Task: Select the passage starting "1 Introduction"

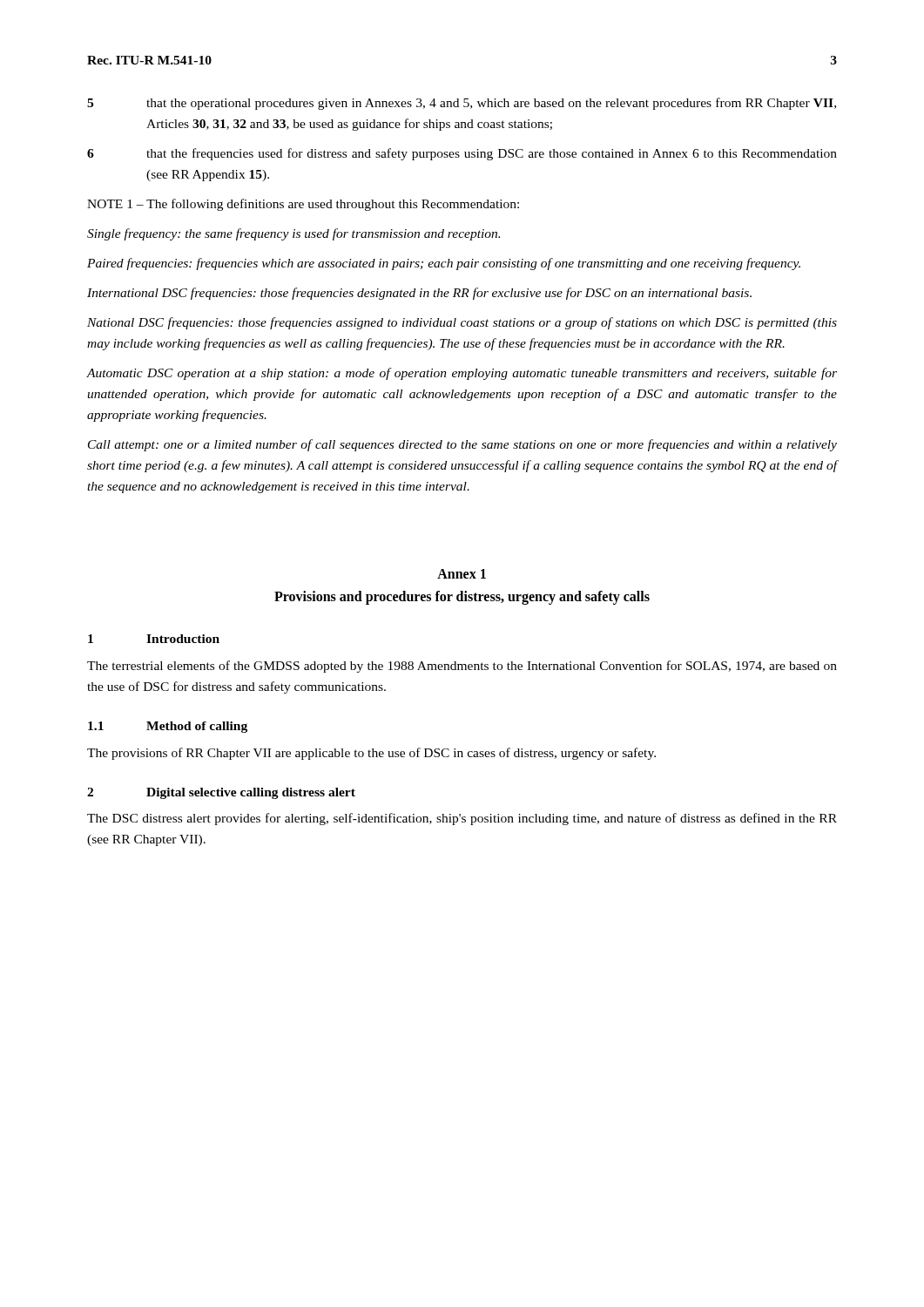Action: [154, 639]
